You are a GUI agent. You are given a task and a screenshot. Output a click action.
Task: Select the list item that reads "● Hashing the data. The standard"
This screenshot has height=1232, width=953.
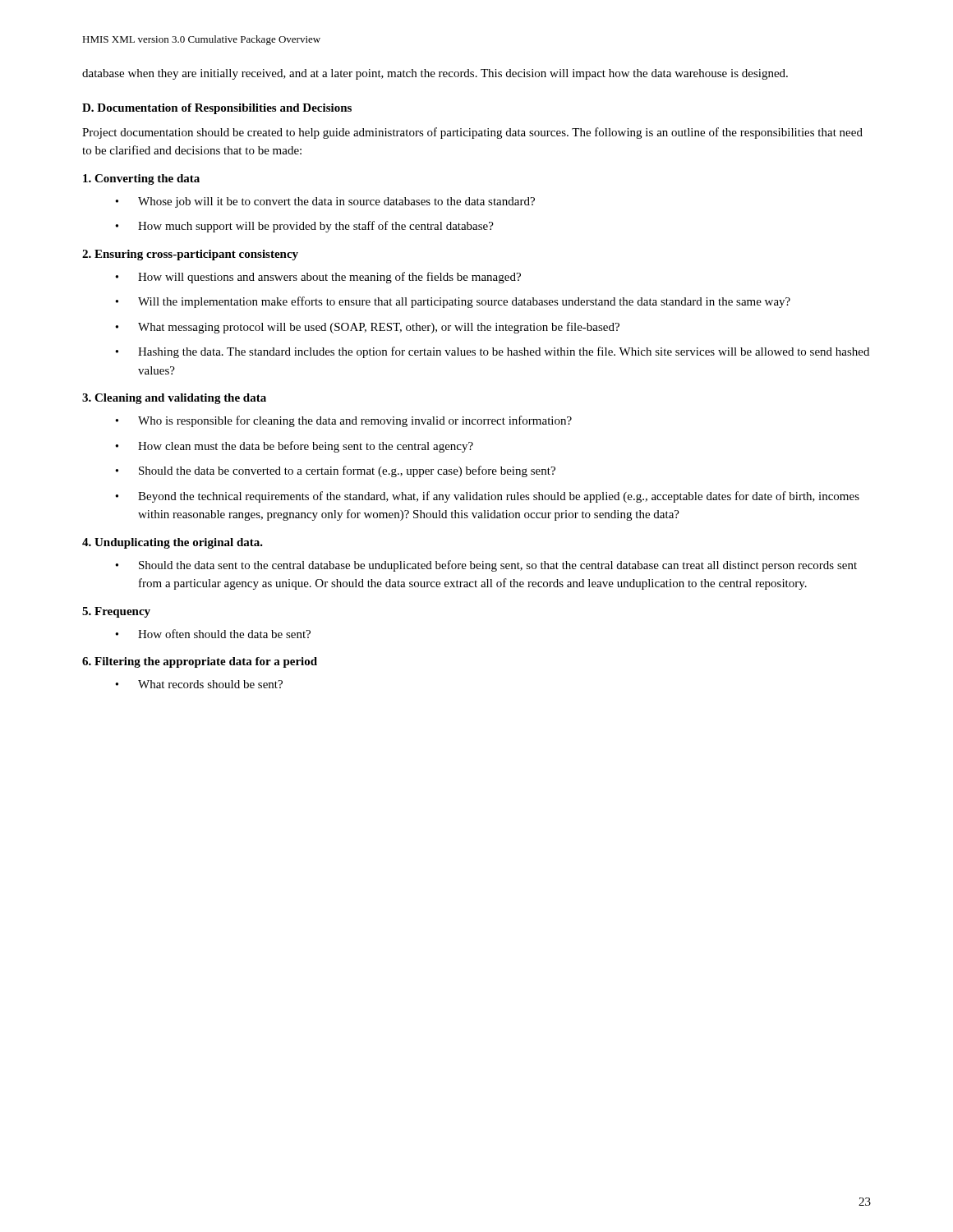tap(493, 361)
